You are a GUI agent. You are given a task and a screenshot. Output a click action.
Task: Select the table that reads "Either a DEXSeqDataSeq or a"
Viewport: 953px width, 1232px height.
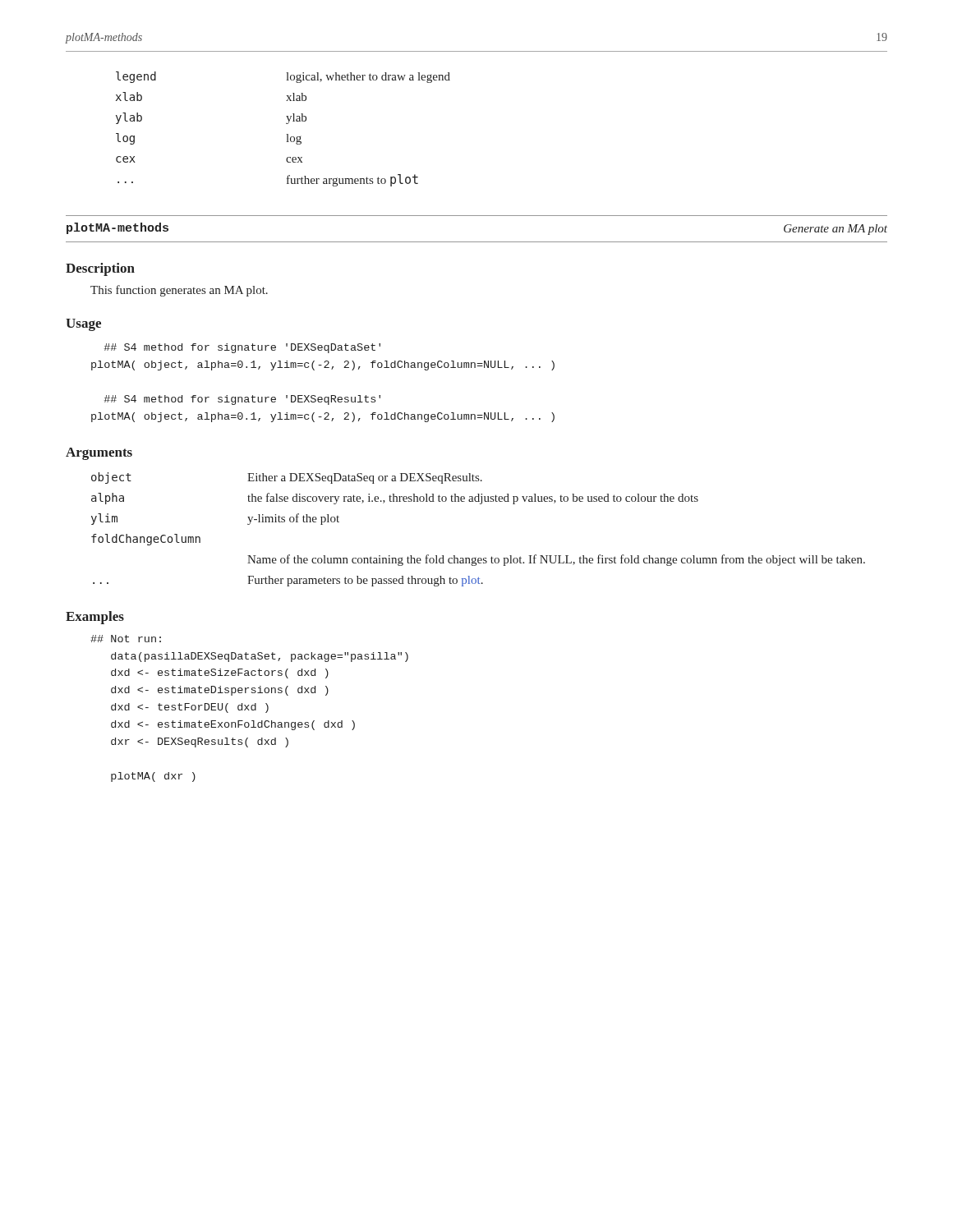click(x=476, y=529)
